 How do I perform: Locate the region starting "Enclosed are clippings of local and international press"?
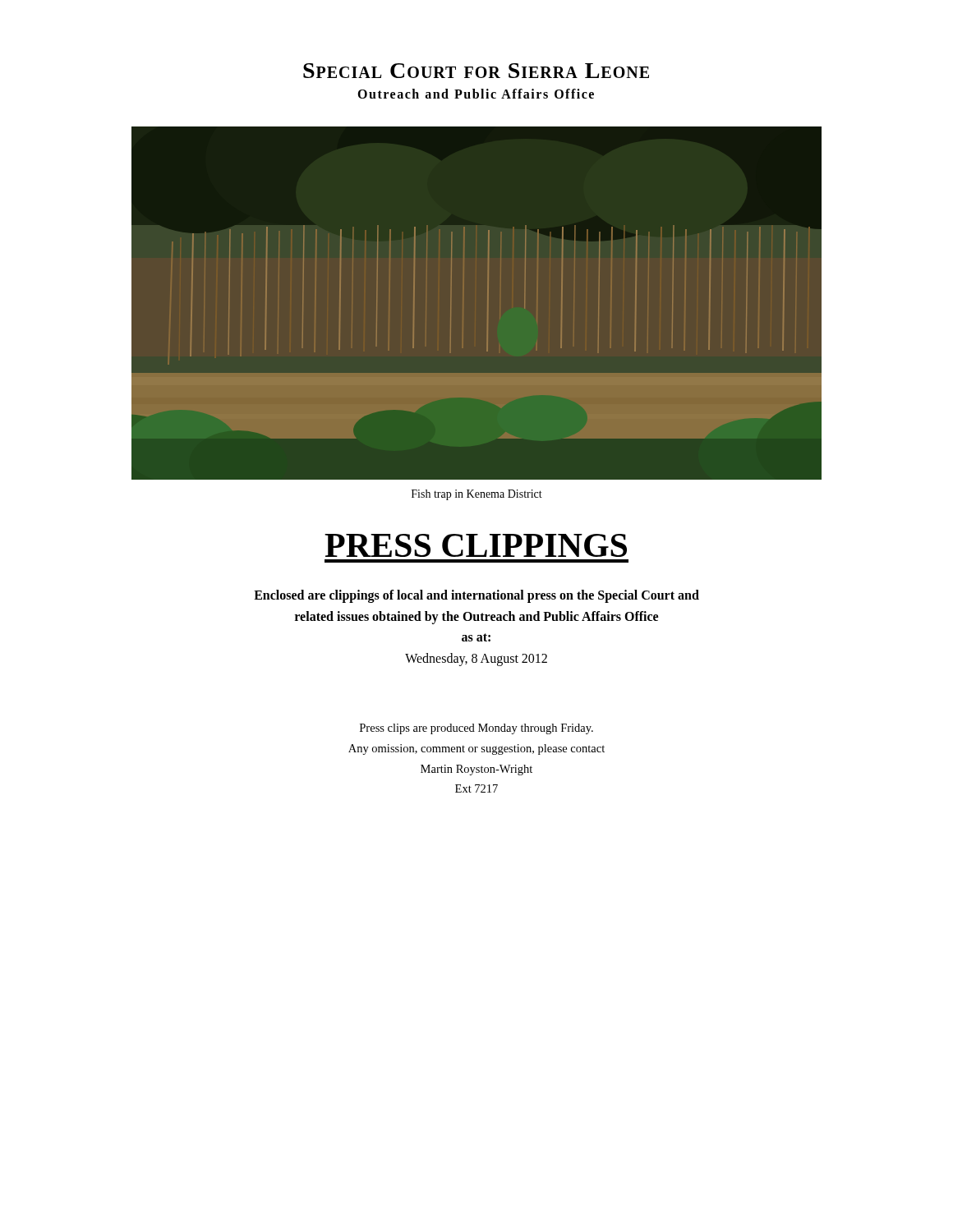(x=476, y=627)
